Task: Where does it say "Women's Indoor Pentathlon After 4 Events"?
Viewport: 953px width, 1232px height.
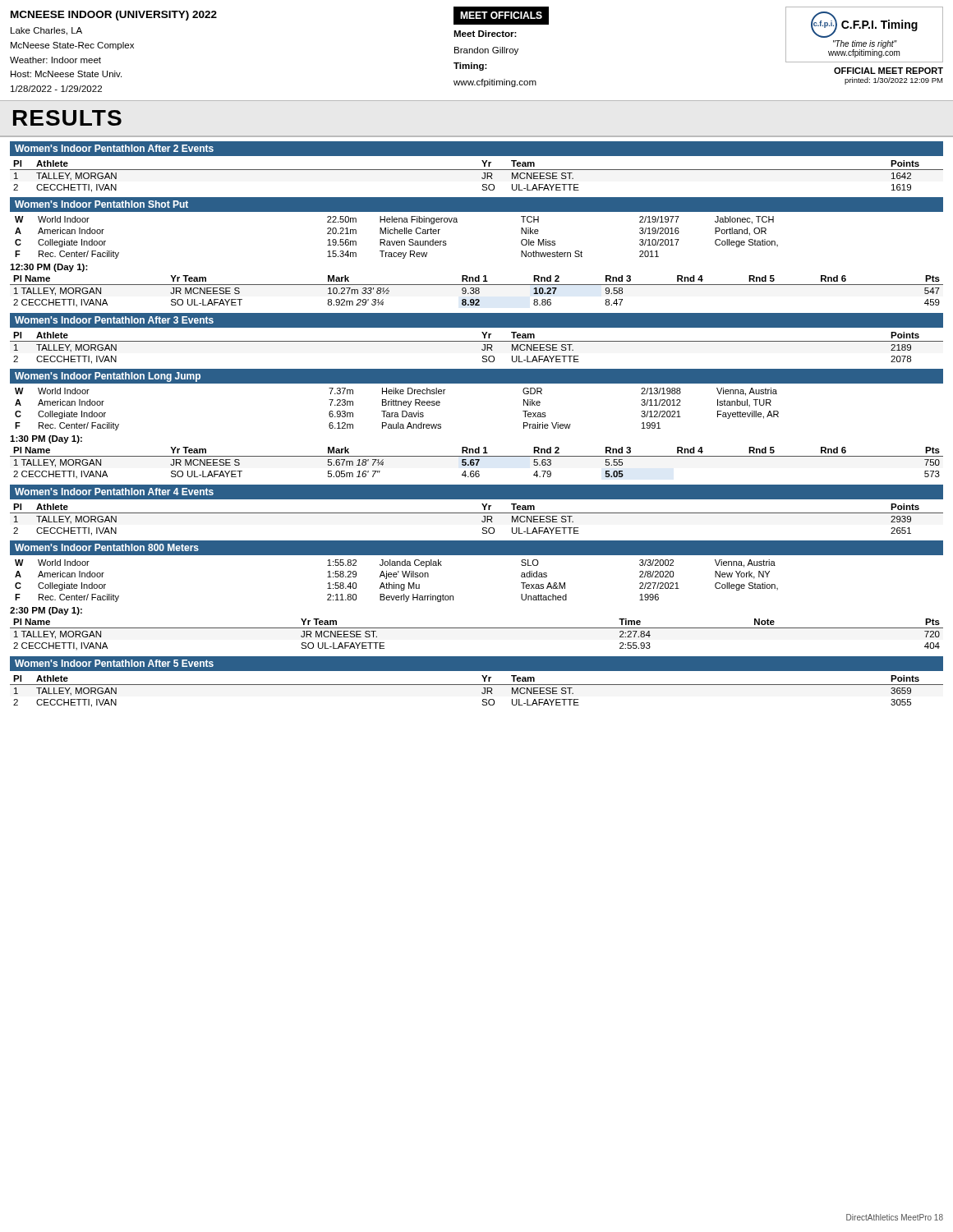Action: coord(114,492)
